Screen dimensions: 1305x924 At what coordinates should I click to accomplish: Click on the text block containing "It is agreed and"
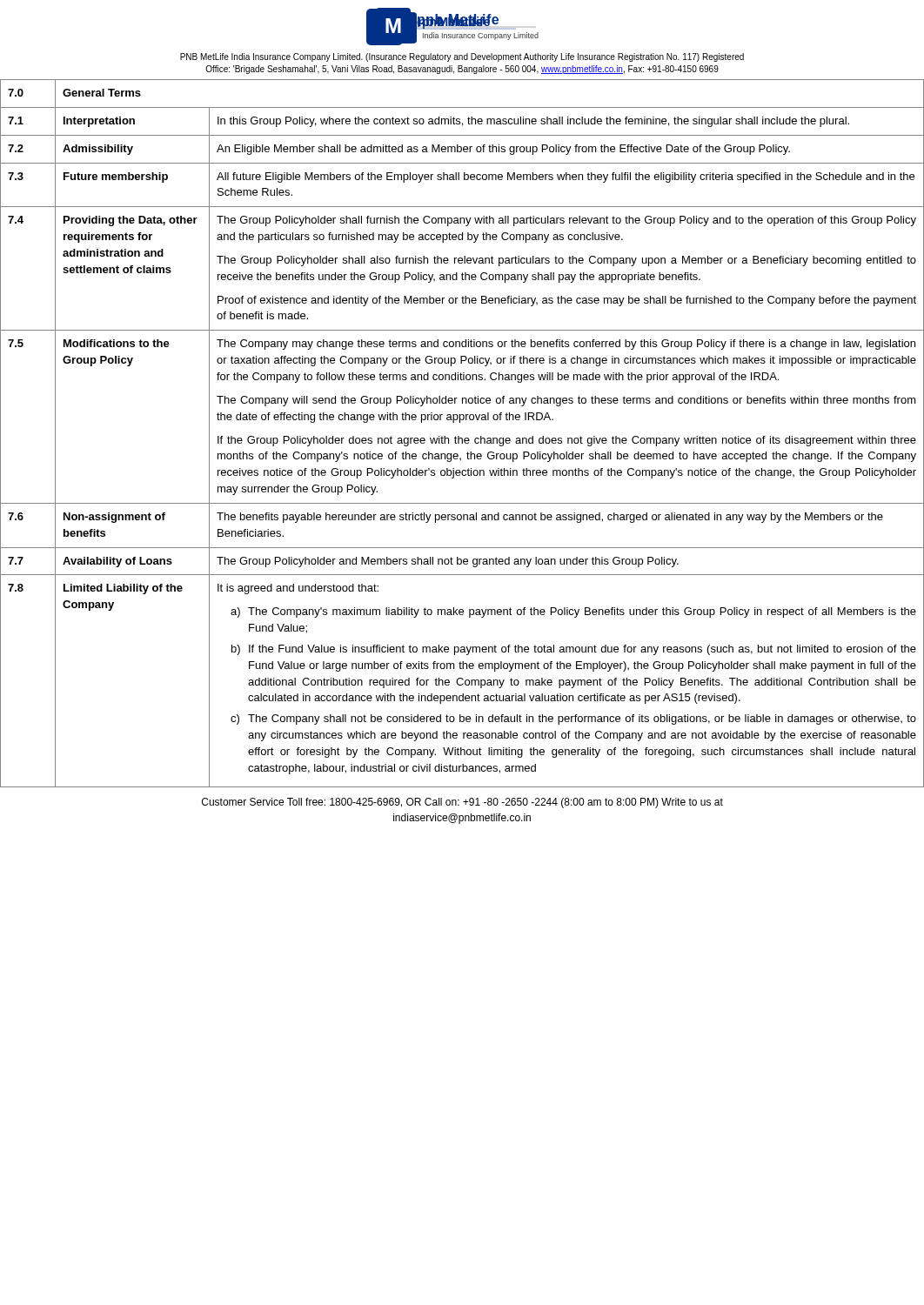tap(566, 679)
